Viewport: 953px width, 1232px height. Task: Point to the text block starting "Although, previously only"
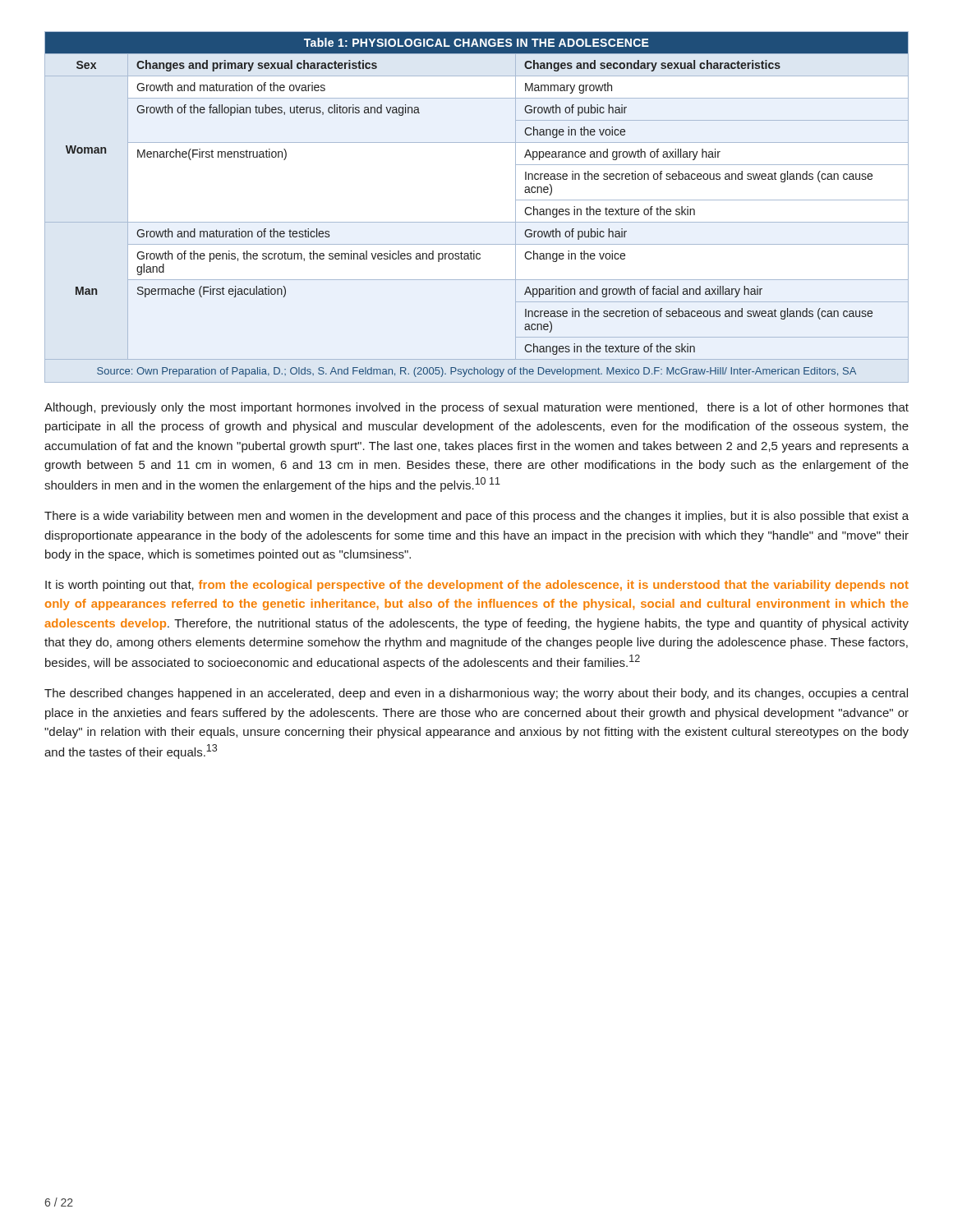coord(476,446)
